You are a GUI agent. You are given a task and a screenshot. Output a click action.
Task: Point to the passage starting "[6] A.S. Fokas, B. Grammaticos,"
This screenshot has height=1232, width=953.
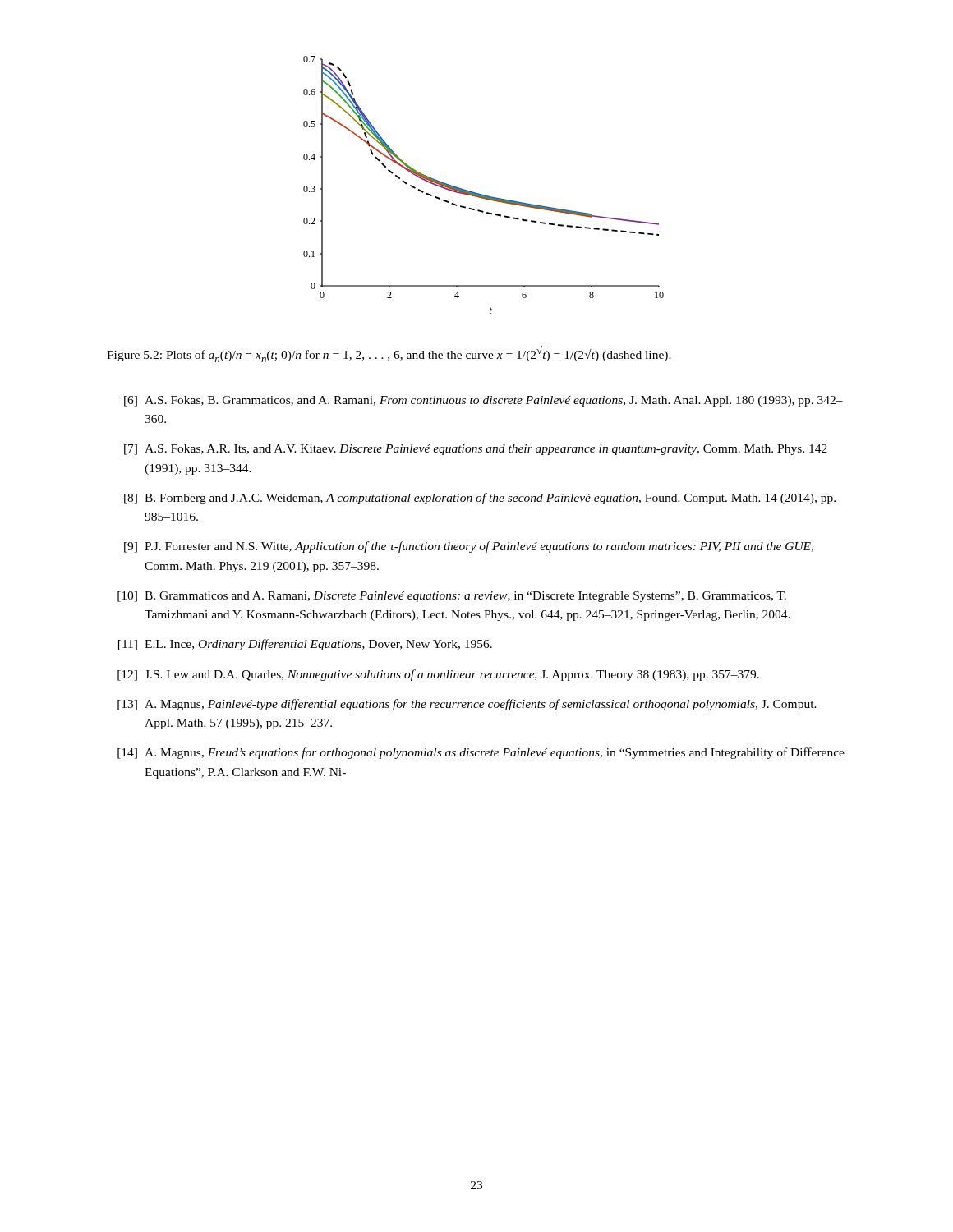476,409
